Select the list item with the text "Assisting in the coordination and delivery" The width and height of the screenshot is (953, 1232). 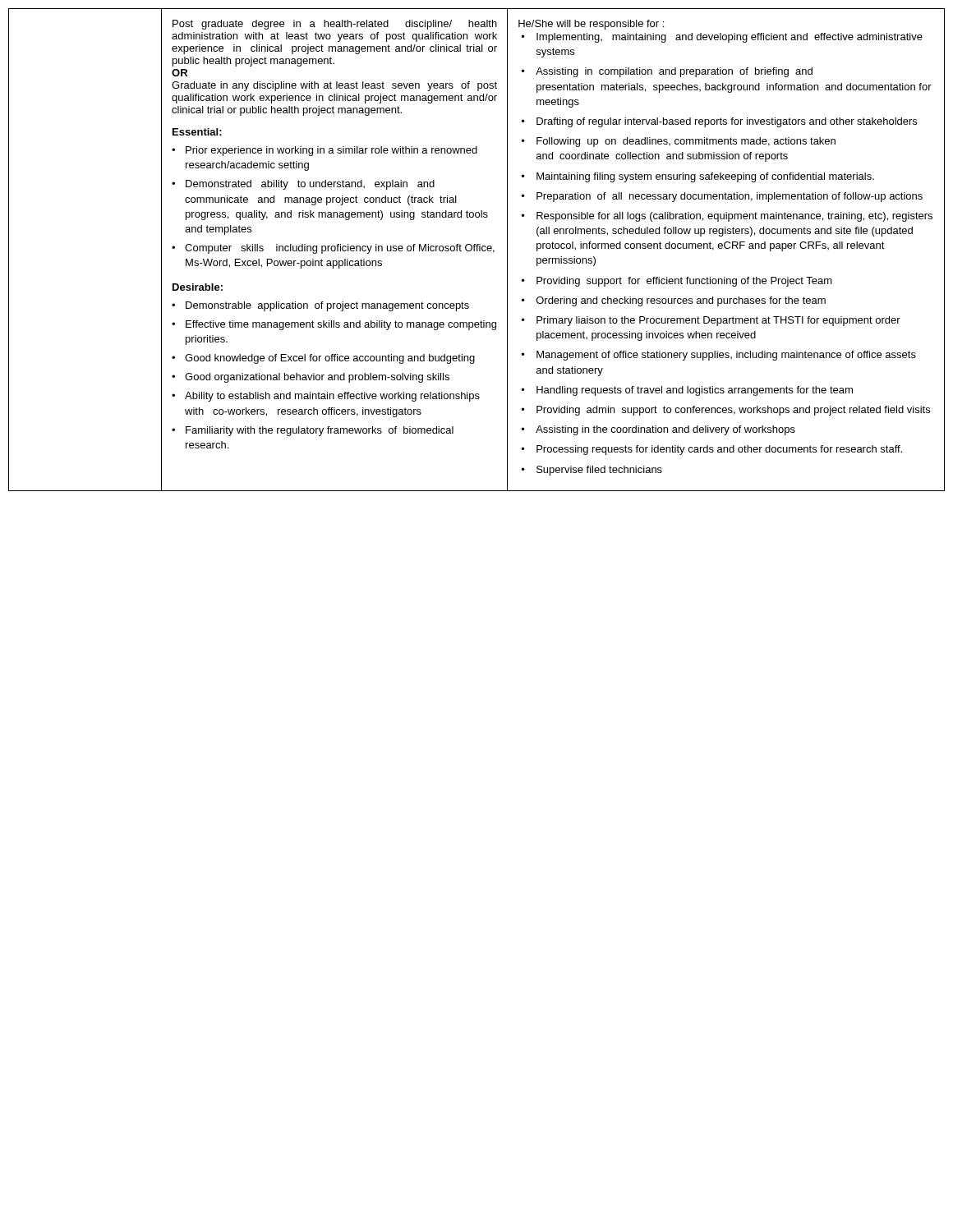[x=666, y=429]
